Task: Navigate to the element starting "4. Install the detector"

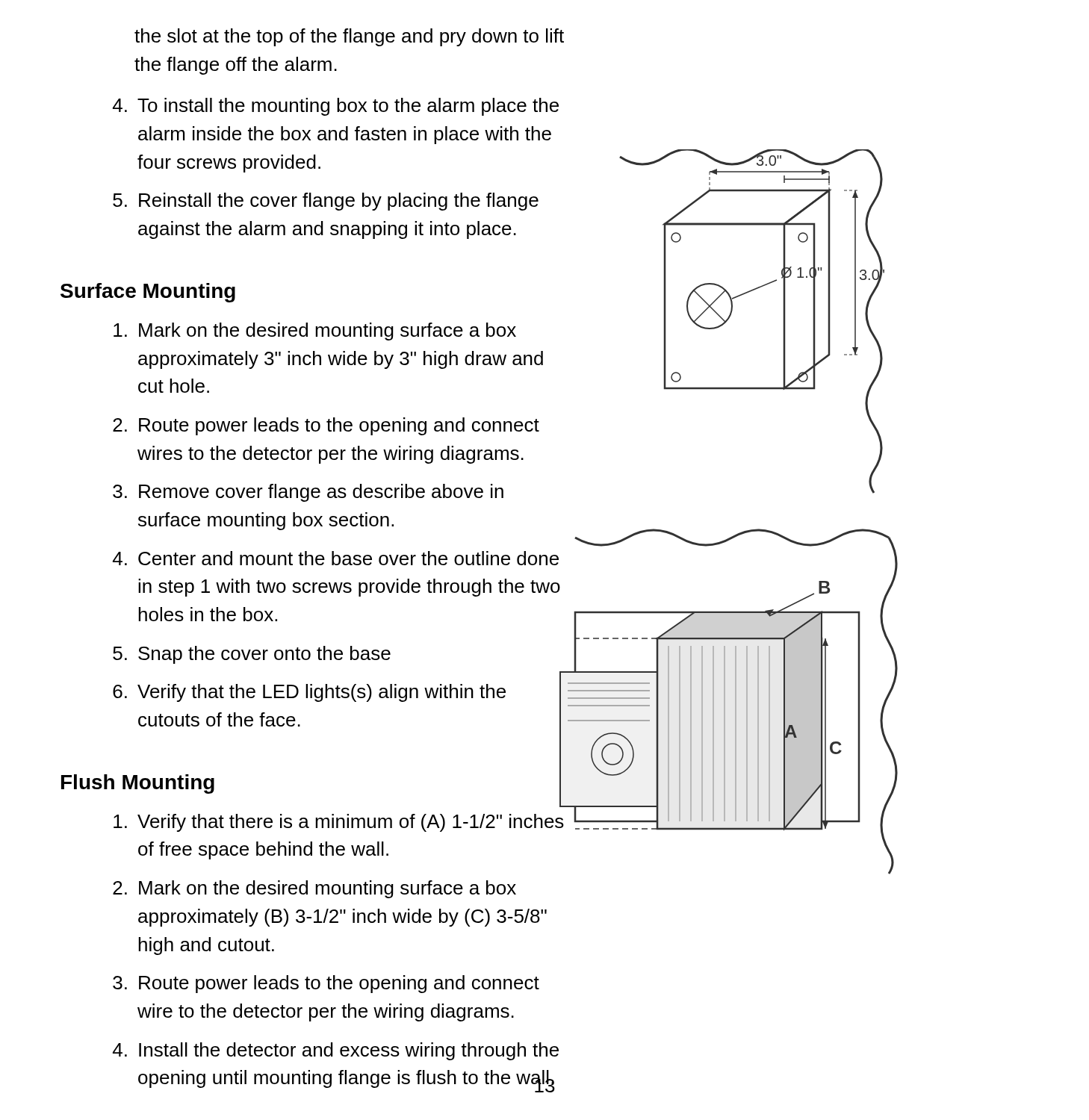Action: (x=329, y=1064)
